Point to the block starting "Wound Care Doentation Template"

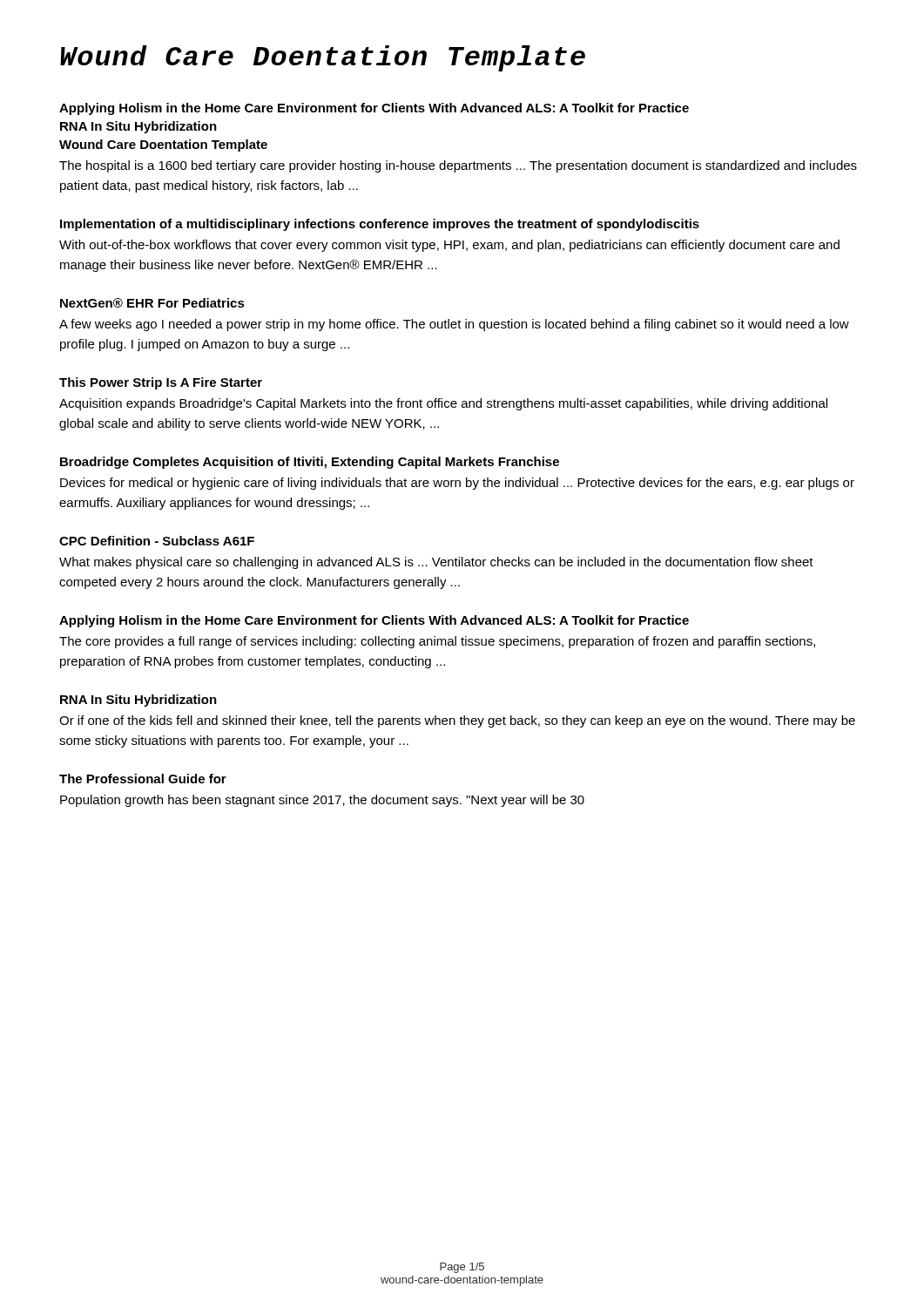click(462, 58)
